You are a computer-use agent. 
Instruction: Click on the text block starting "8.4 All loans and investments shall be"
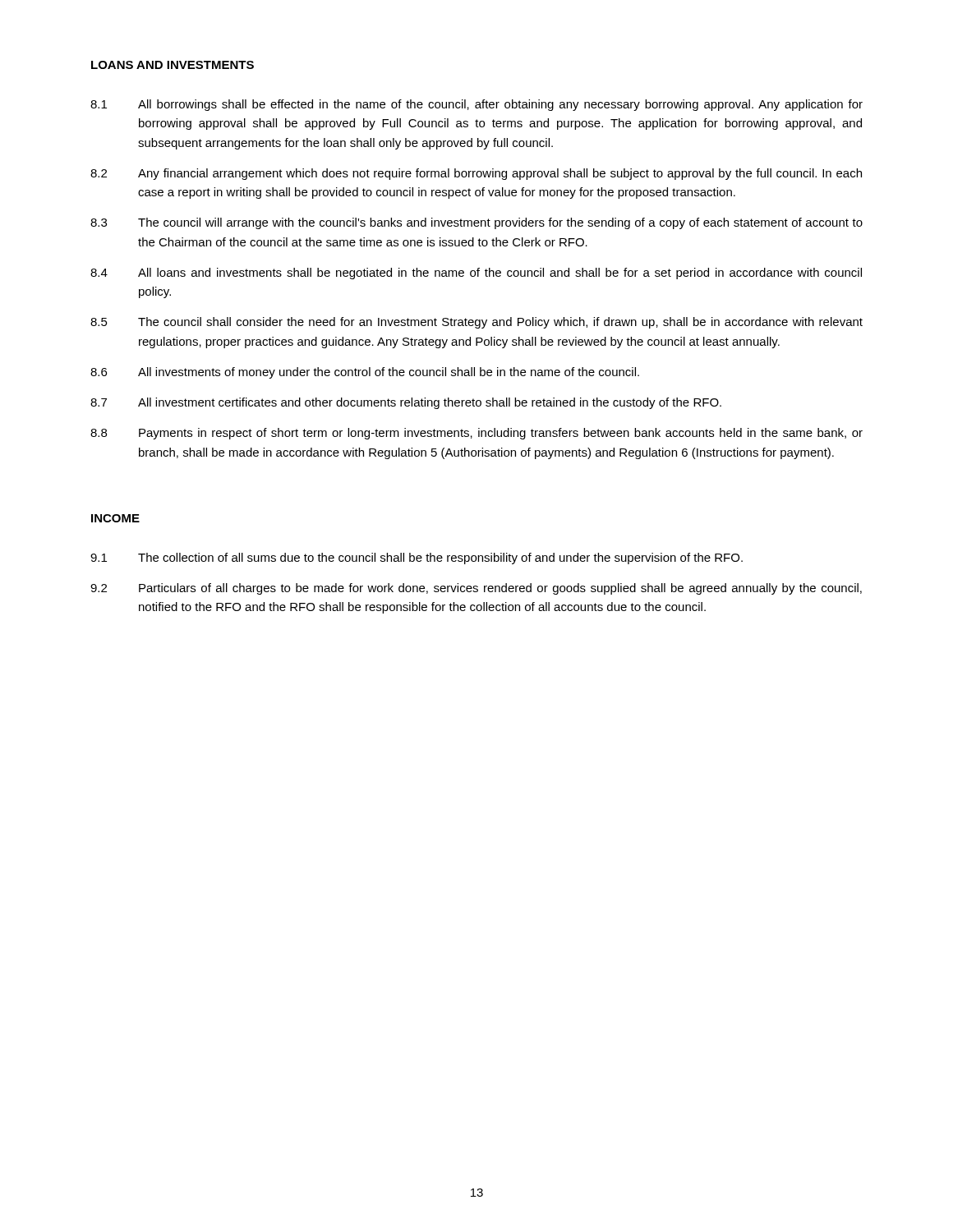[476, 282]
